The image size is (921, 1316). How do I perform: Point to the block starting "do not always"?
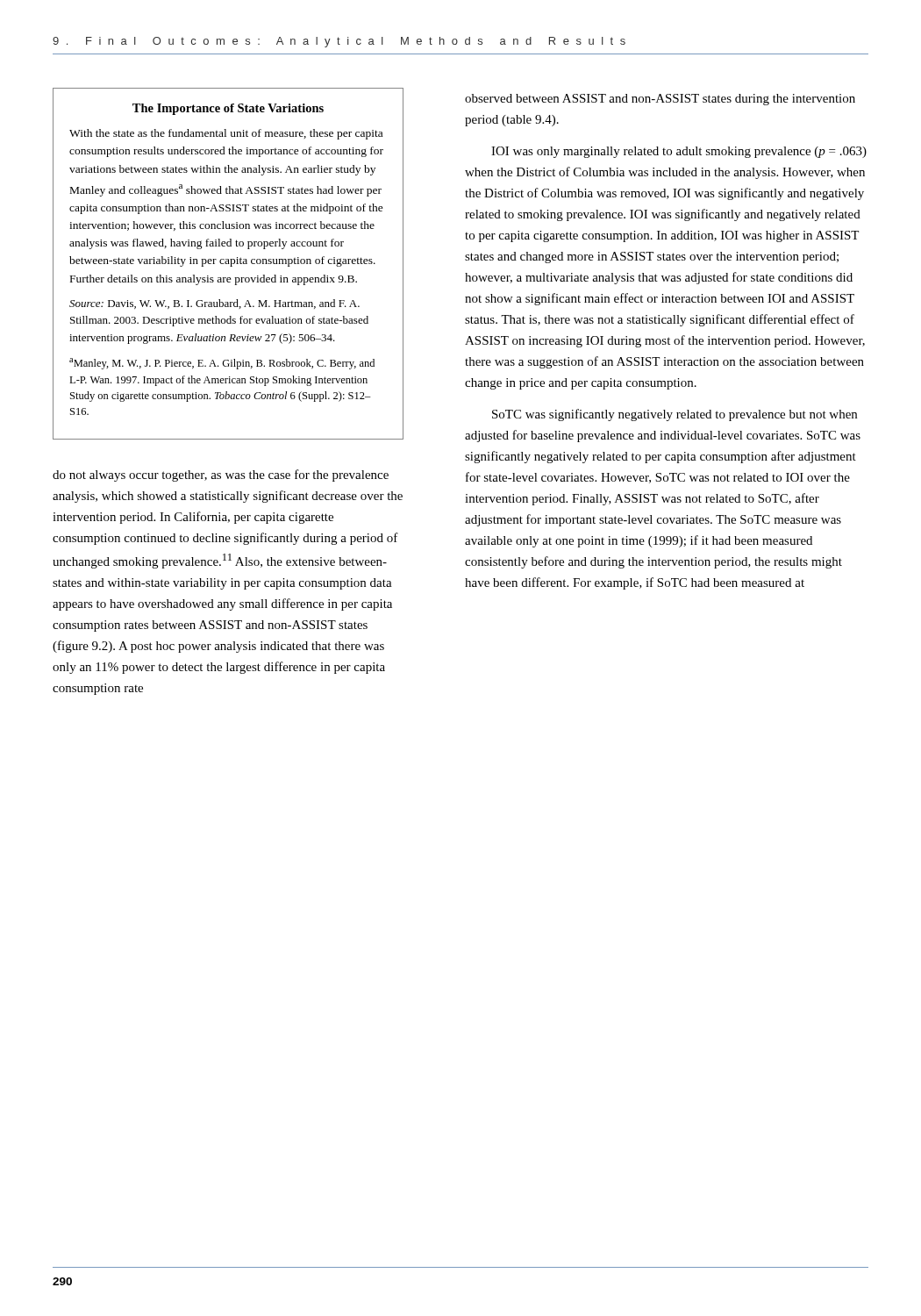click(x=228, y=581)
